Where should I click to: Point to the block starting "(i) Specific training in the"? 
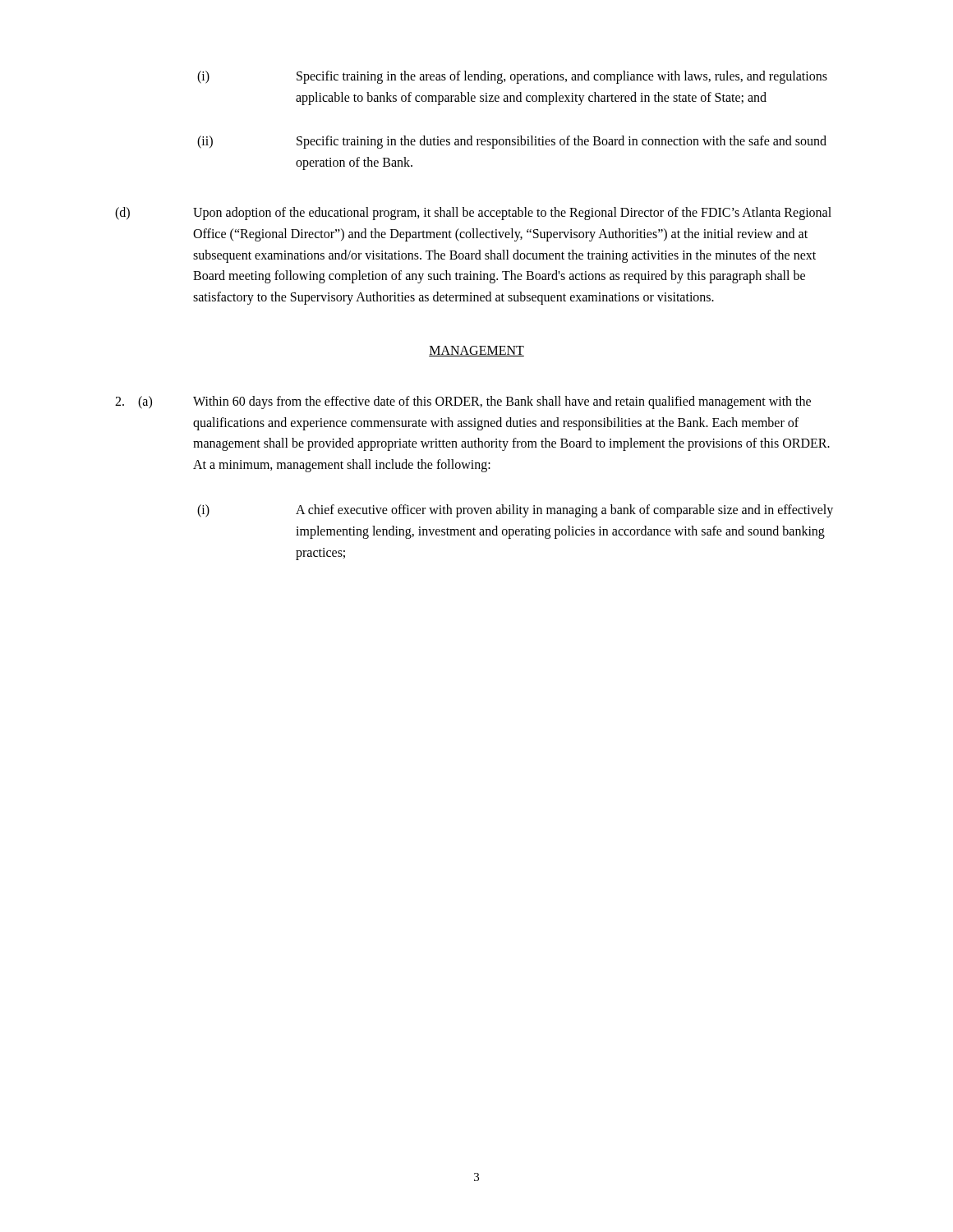476,87
